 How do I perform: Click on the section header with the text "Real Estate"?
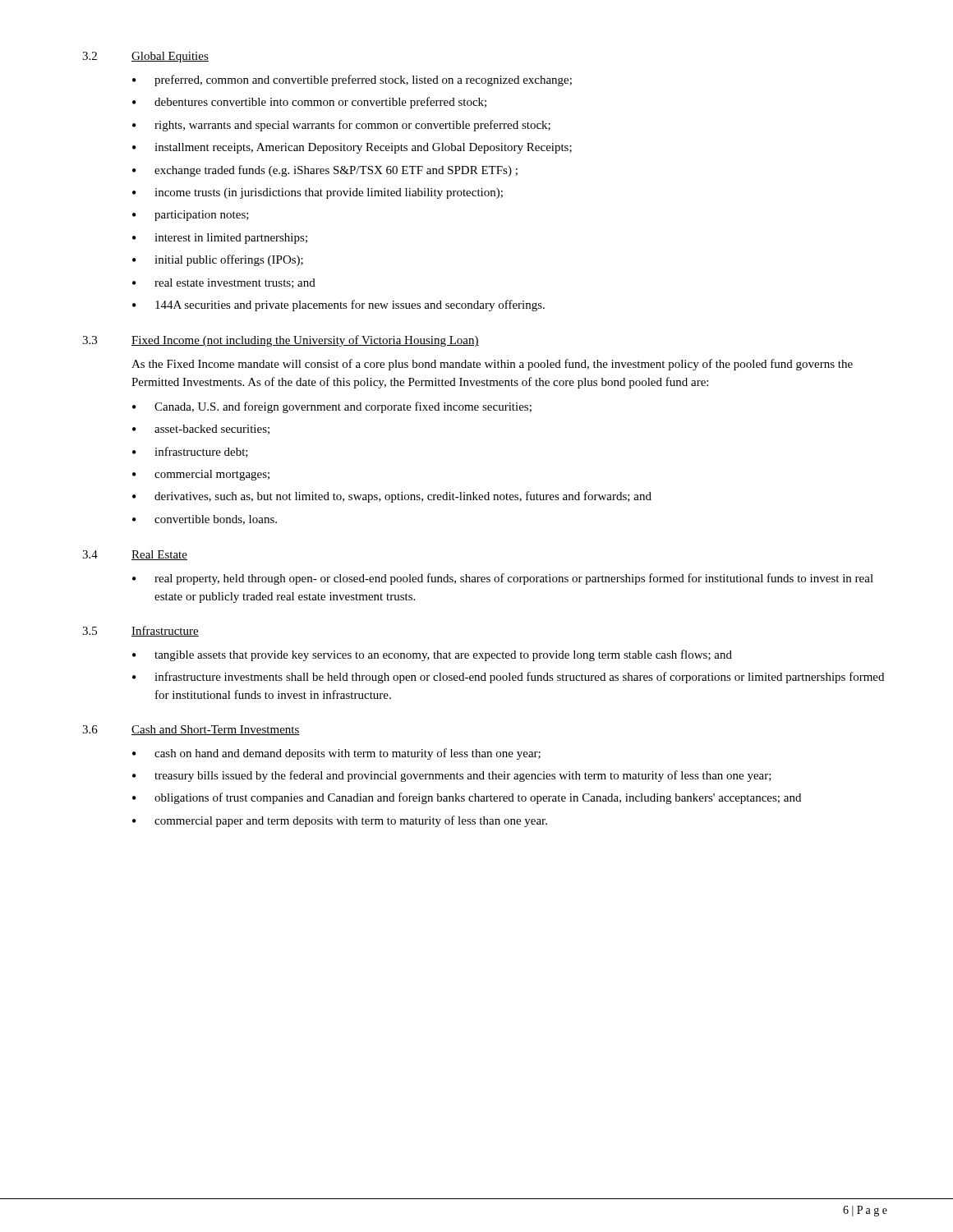[159, 555]
